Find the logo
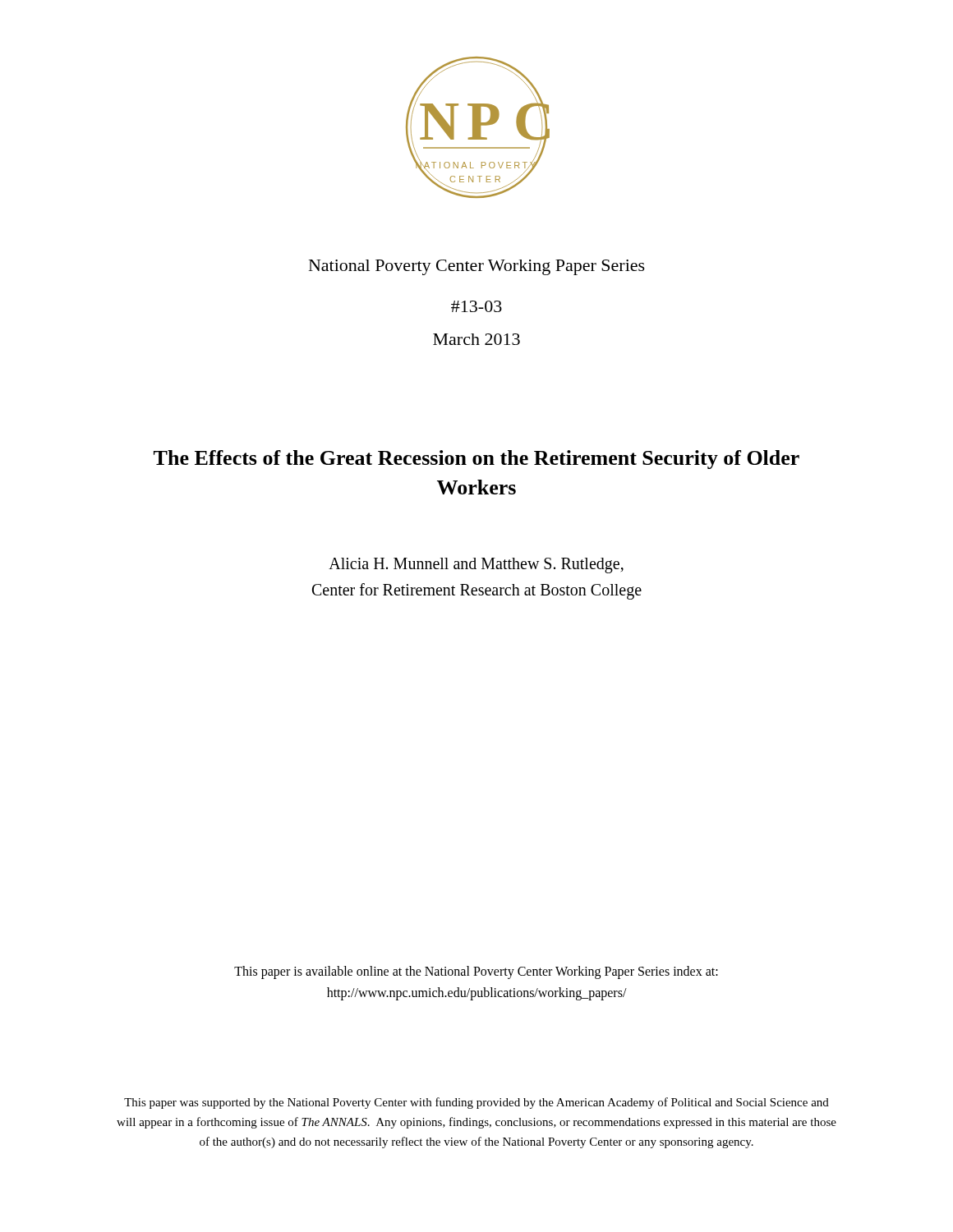The height and width of the screenshot is (1232, 953). coord(476,133)
